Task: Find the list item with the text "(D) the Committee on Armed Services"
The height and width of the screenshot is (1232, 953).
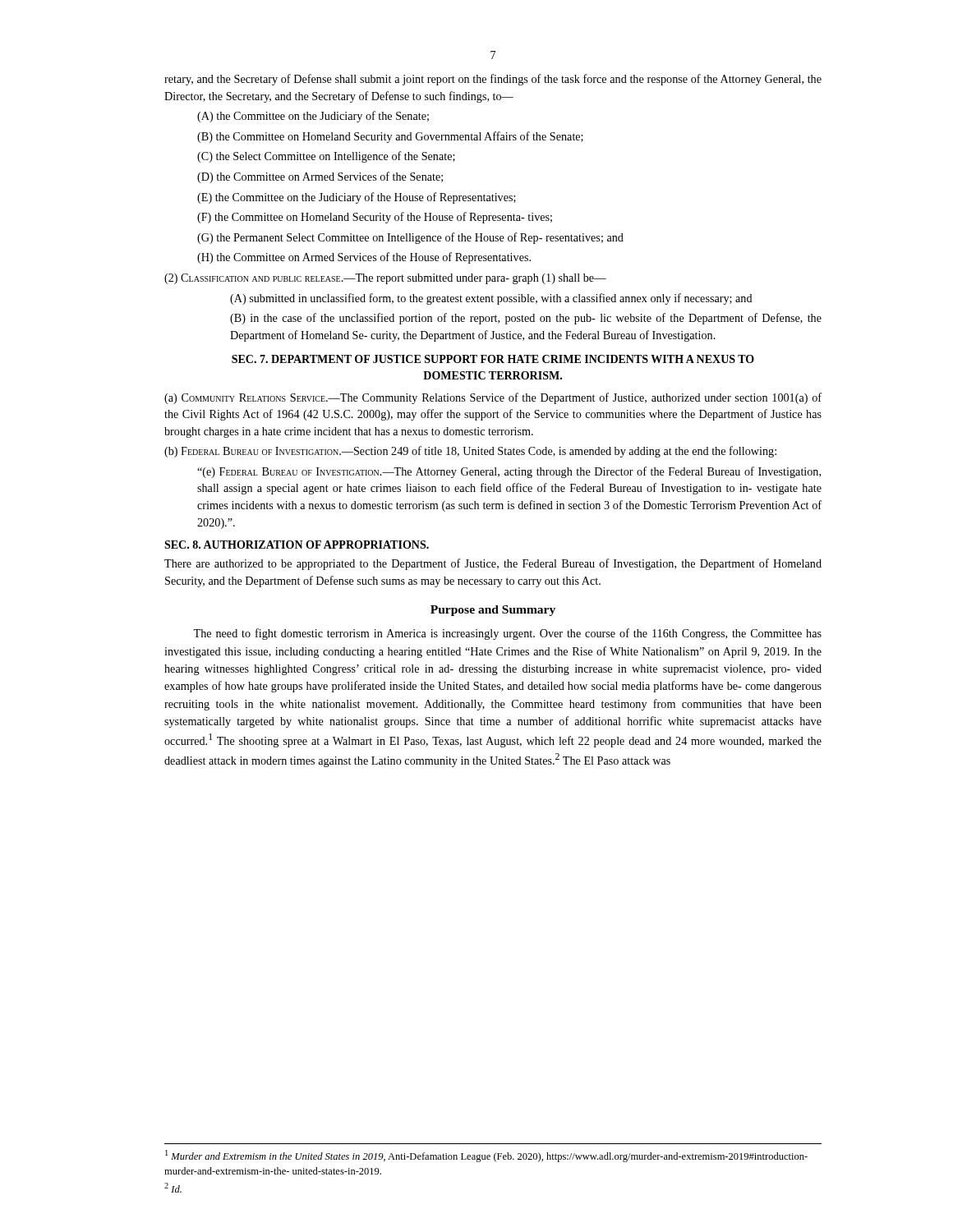Action: coord(320,177)
